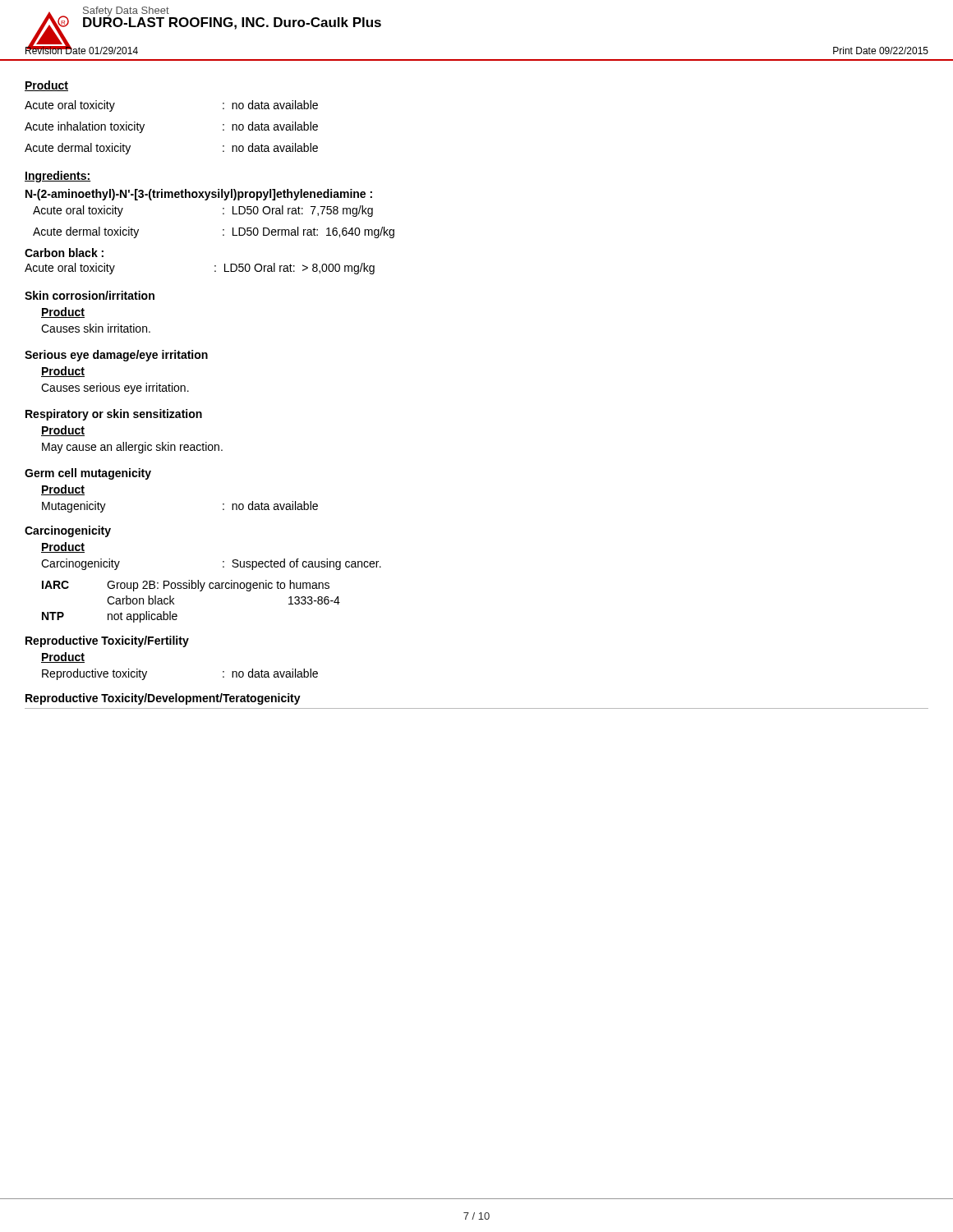Screen dimensions: 1232x953
Task: Find the text that says "Reproductive toxicity : no data available"
Action: point(92,674)
